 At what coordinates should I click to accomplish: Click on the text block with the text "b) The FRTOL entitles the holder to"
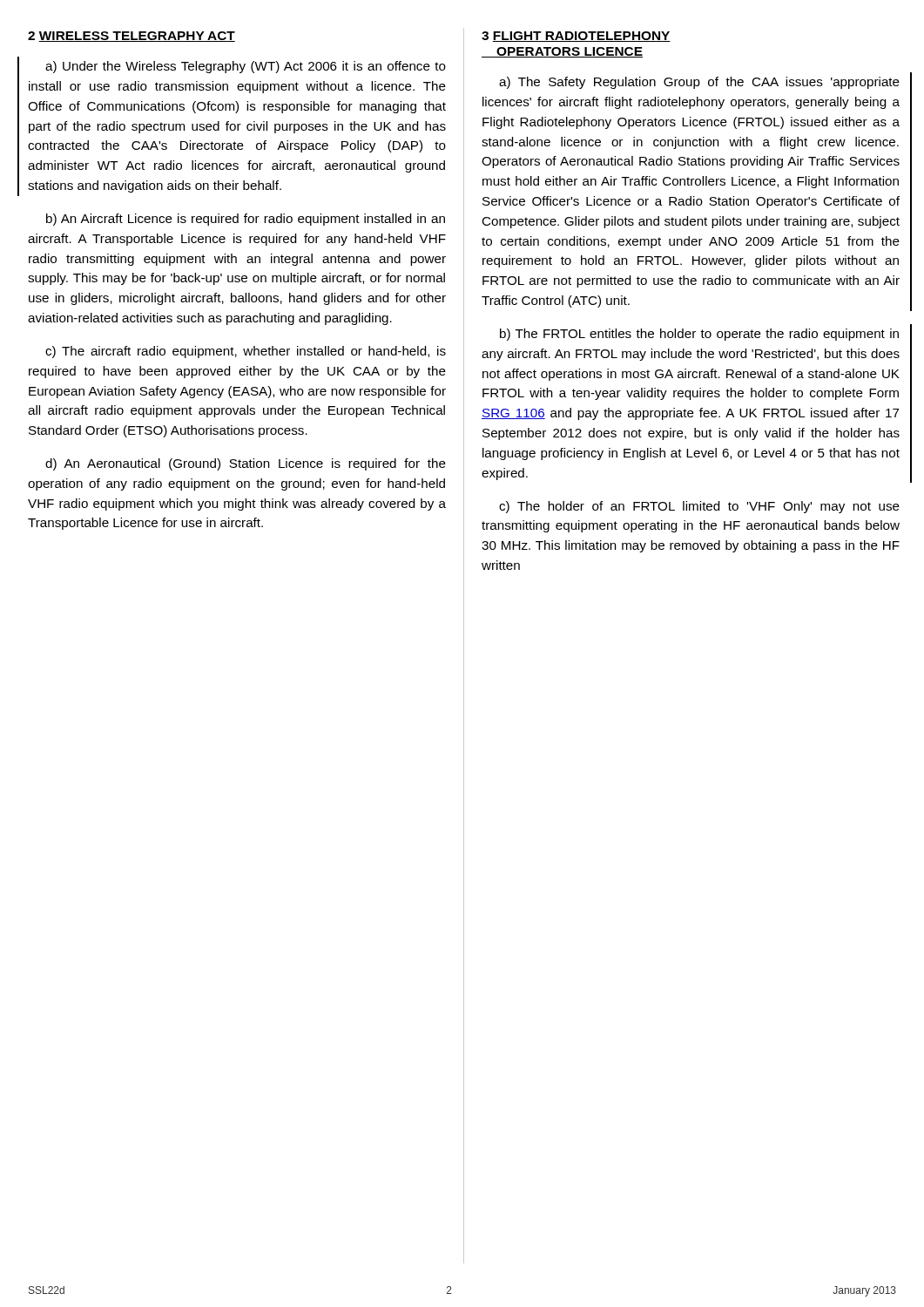[691, 404]
